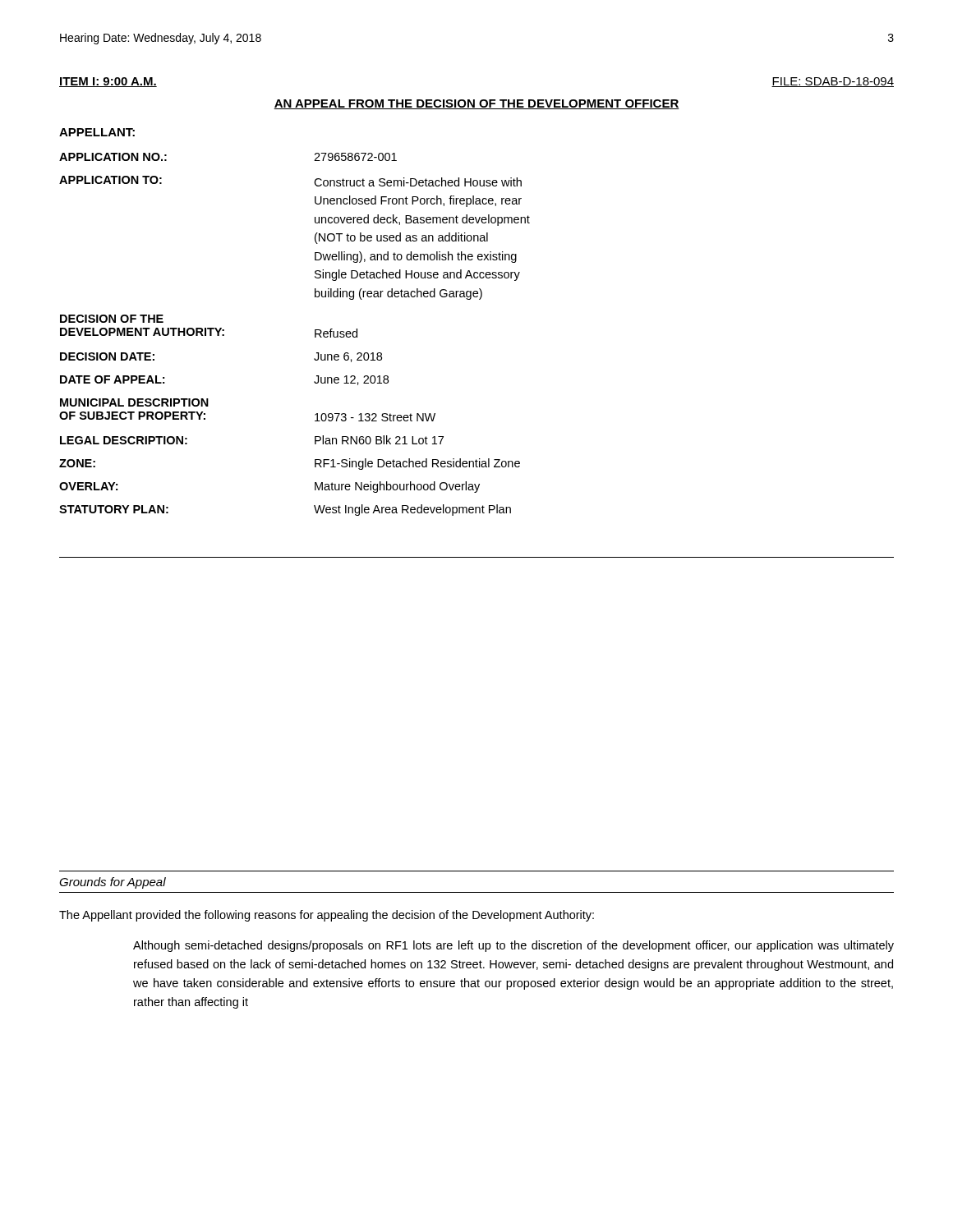
Task: Click on the block starting "OVERLAY: Mature Neighbourhood Overlay"
Action: (x=476, y=486)
